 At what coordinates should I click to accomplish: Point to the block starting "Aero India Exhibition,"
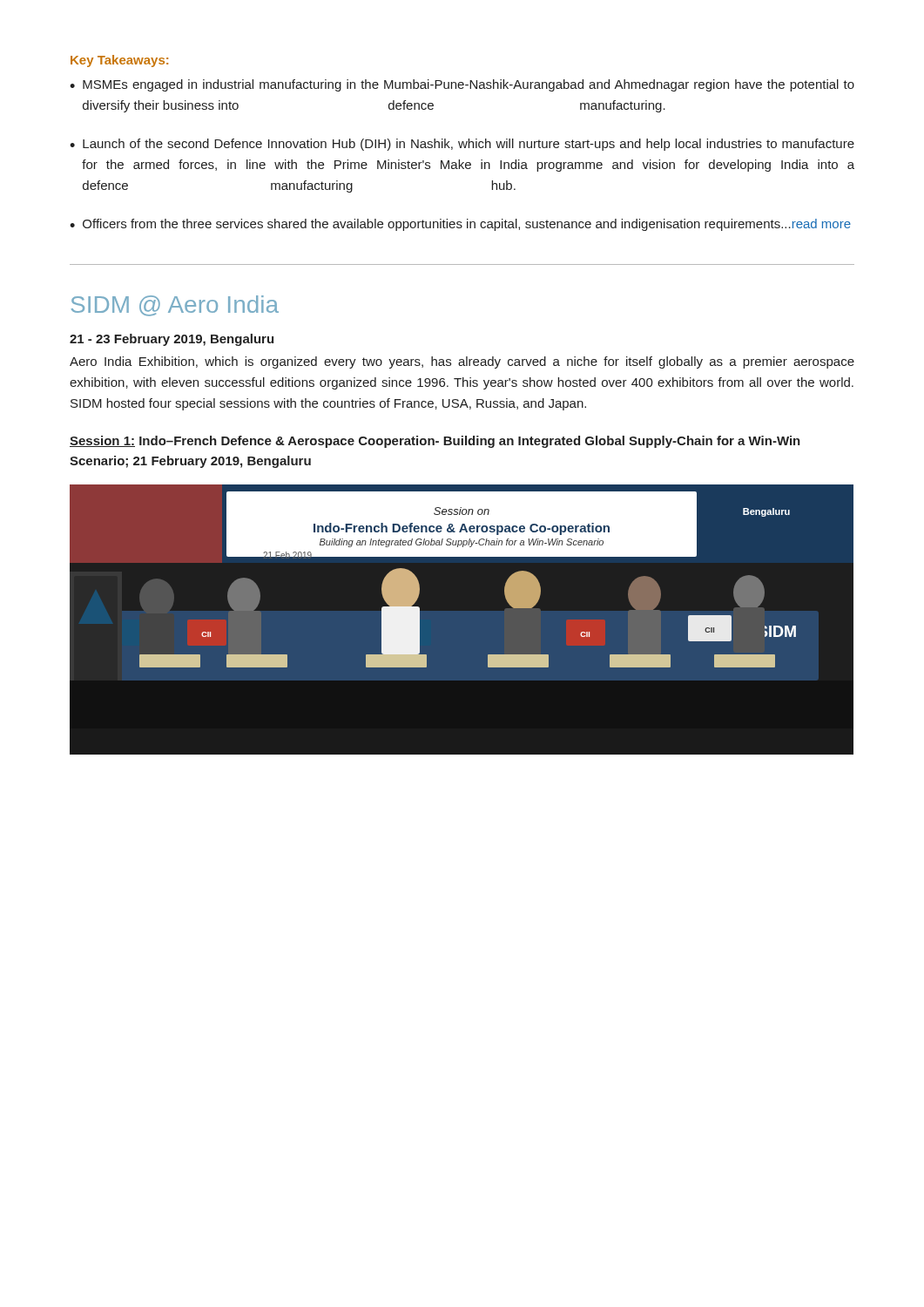pyautogui.click(x=462, y=382)
